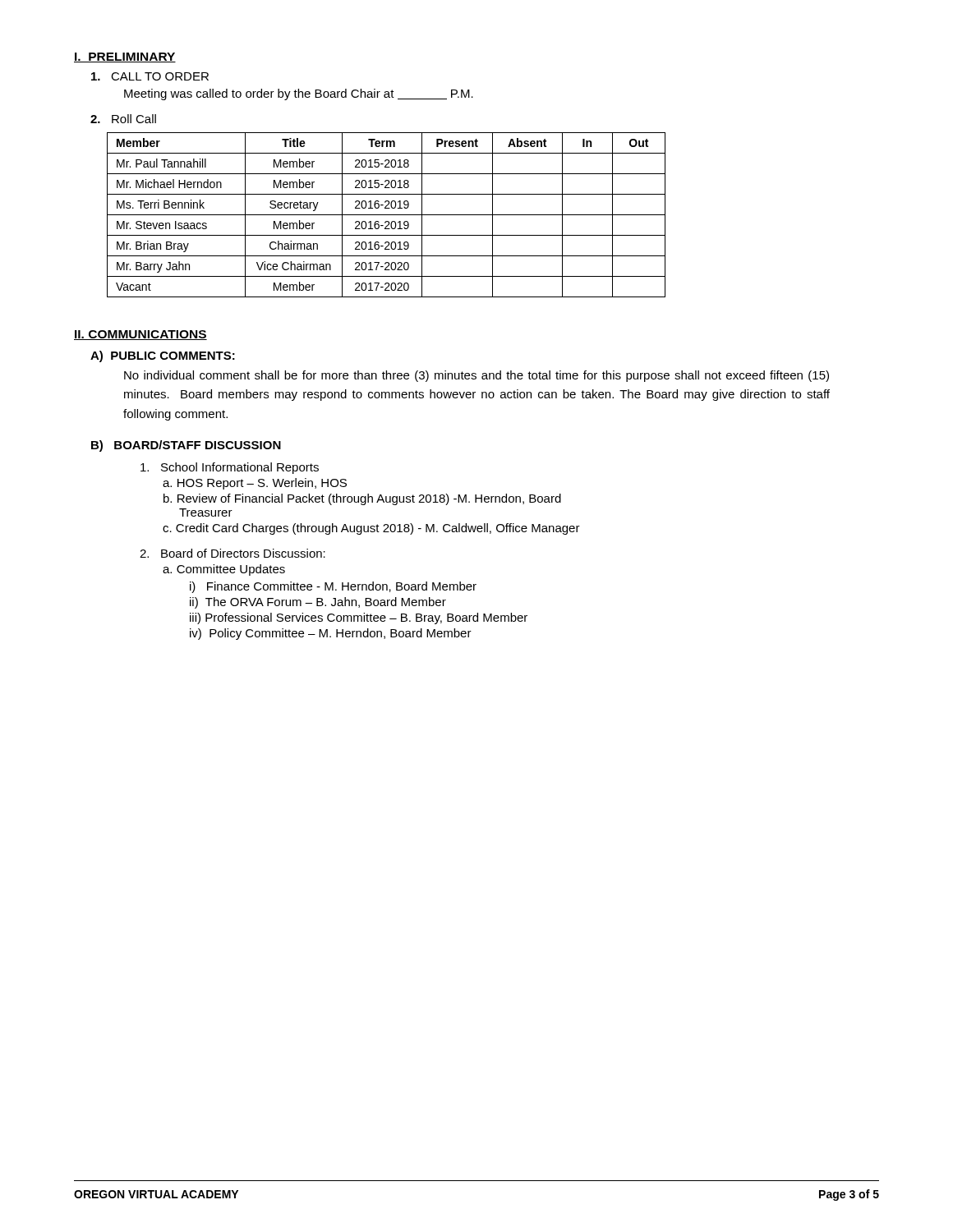The image size is (953, 1232).
Task: Click on the block starting "iv) Policy Committee – M. Herndon, Board"
Action: (330, 633)
